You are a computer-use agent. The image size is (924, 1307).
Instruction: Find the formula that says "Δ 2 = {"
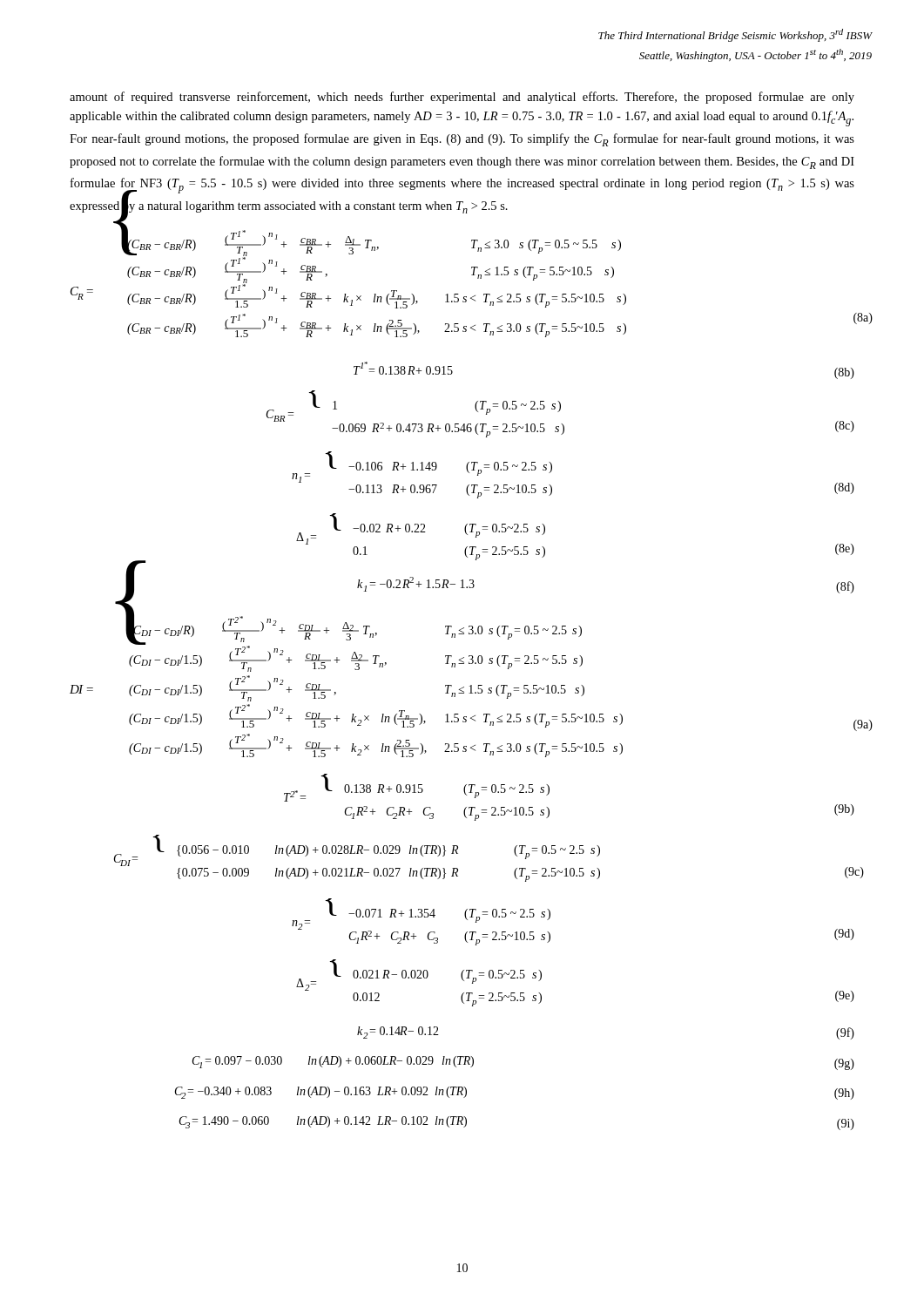pos(462,988)
